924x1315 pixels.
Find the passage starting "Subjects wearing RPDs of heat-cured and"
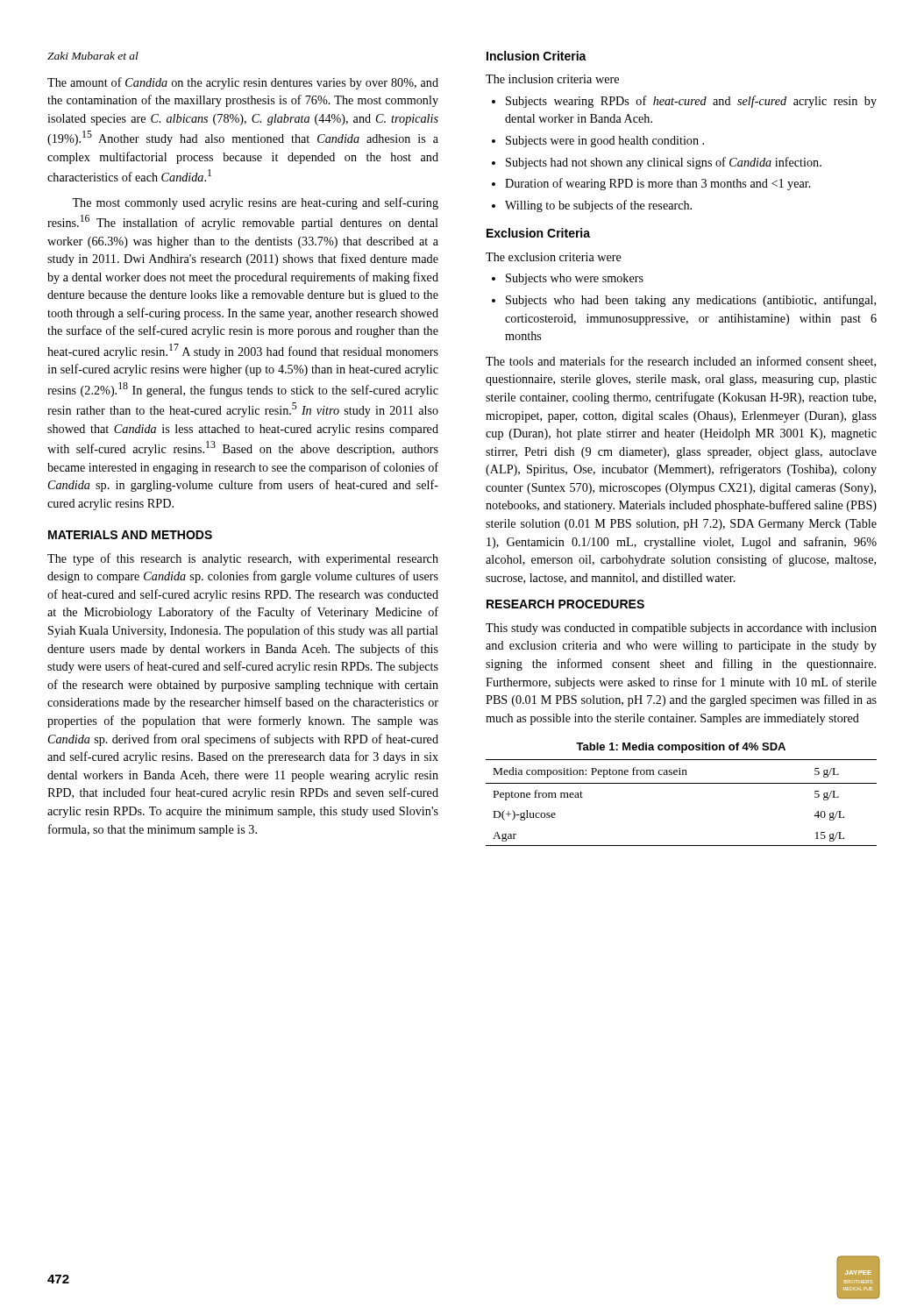click(681, 153)
